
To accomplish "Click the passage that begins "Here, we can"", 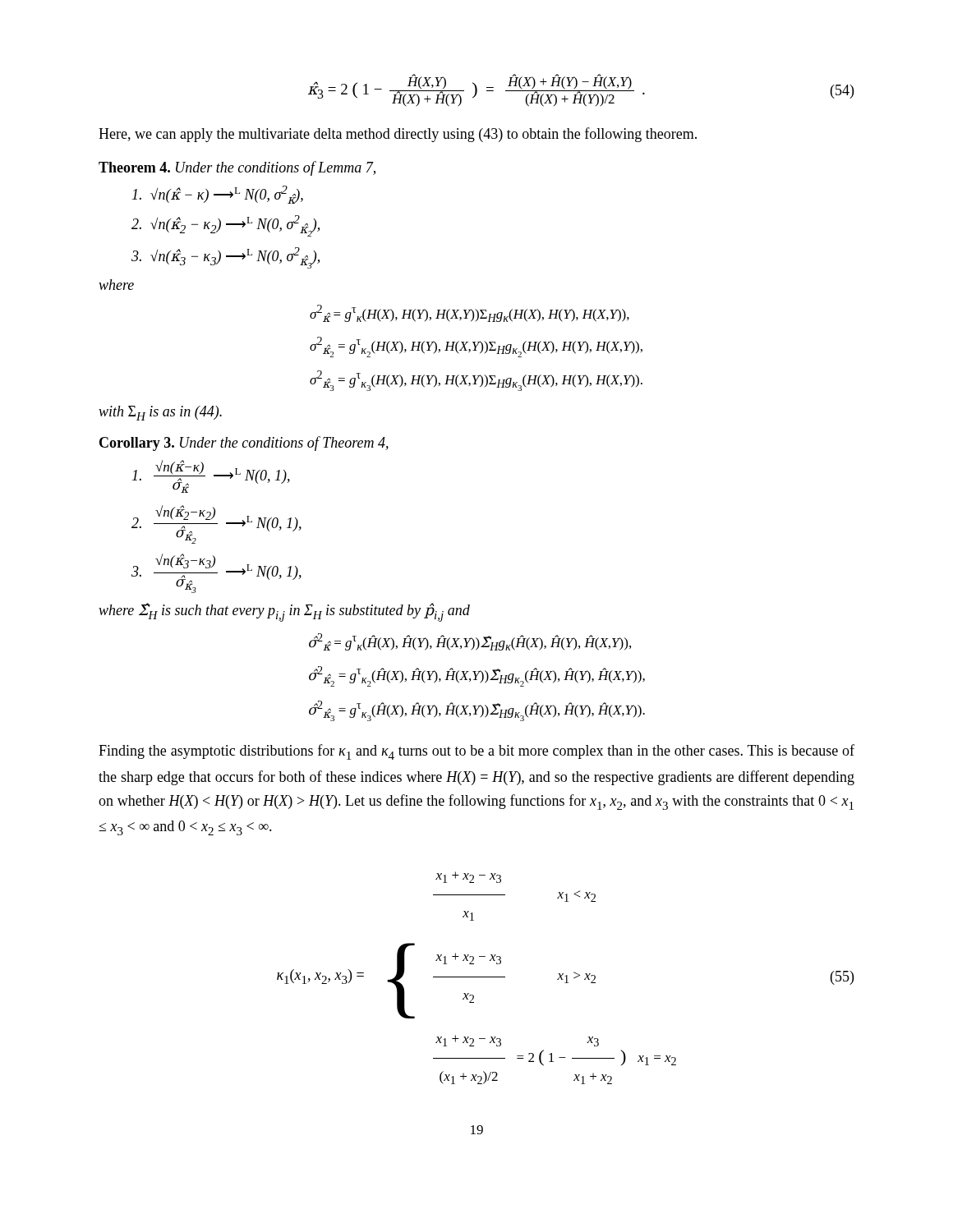I will tap(398, 134).
